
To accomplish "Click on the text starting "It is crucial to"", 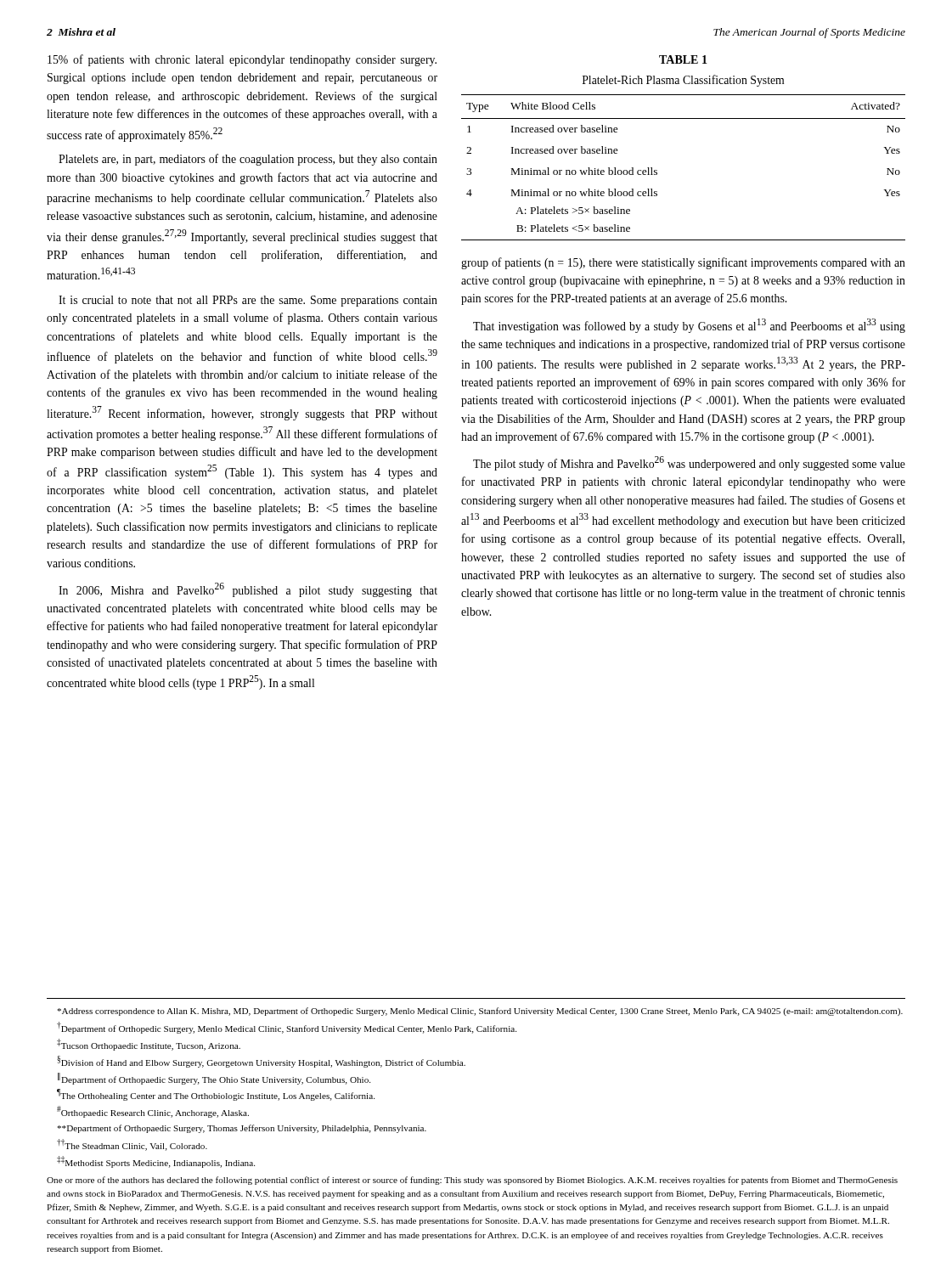I will (x=242, y=432).
